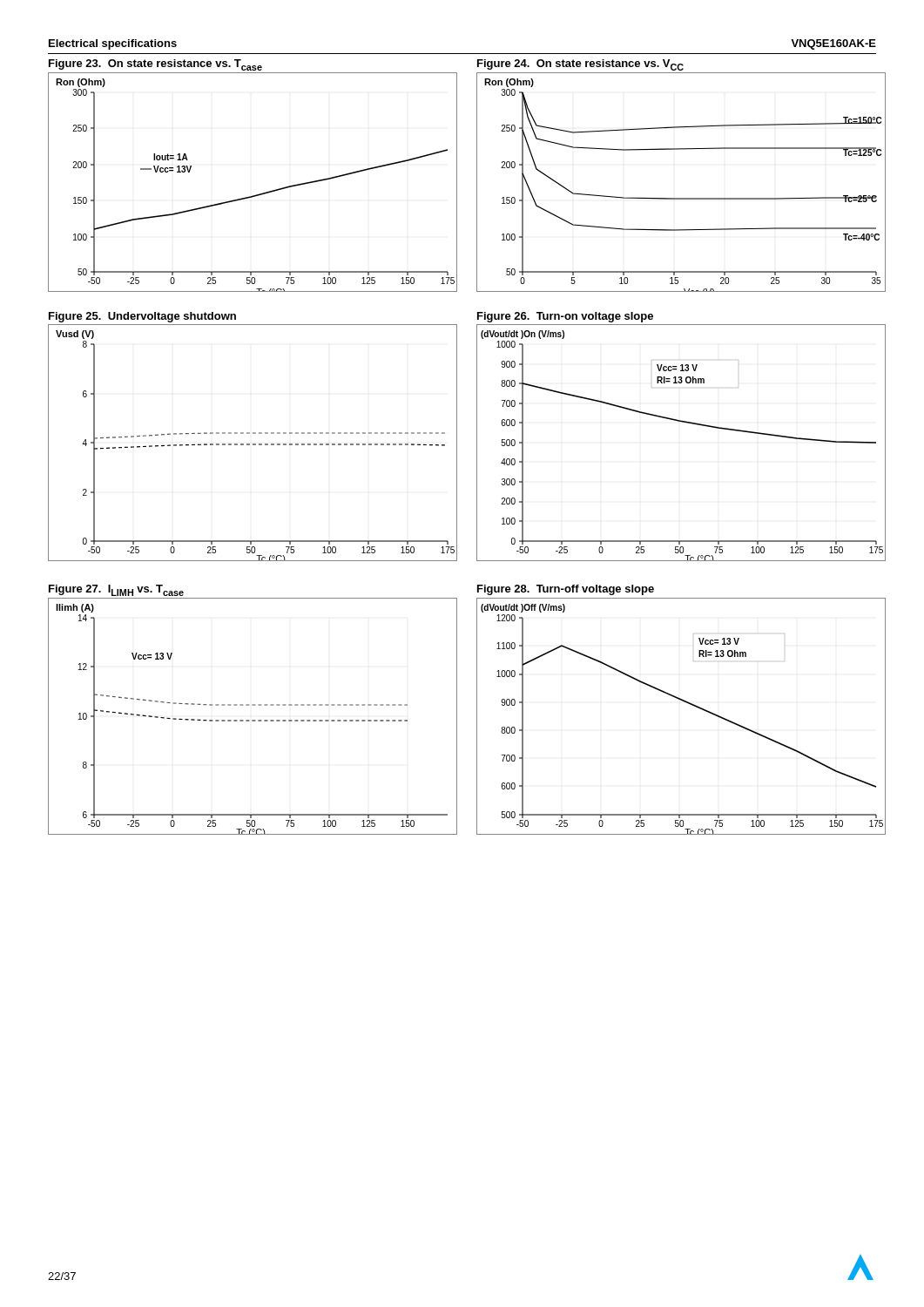The height and width of the screenshot is (1307, 924).
Task: Select the region starting "Figure 25. Undervoltage shutdown"
Action: tap(142, 316)
